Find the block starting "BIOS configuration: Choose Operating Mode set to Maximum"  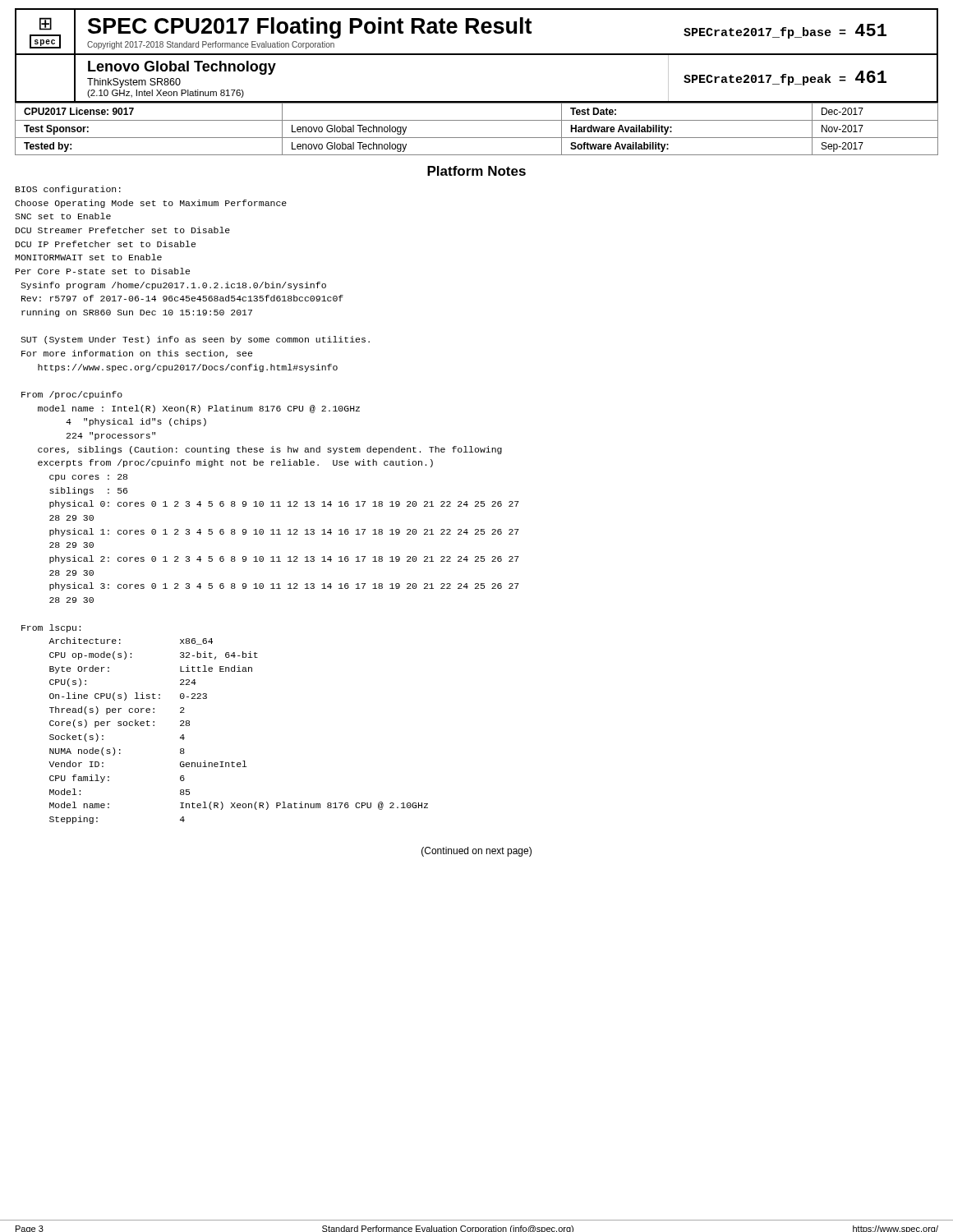pyautogui.click(x=267, y=504)
